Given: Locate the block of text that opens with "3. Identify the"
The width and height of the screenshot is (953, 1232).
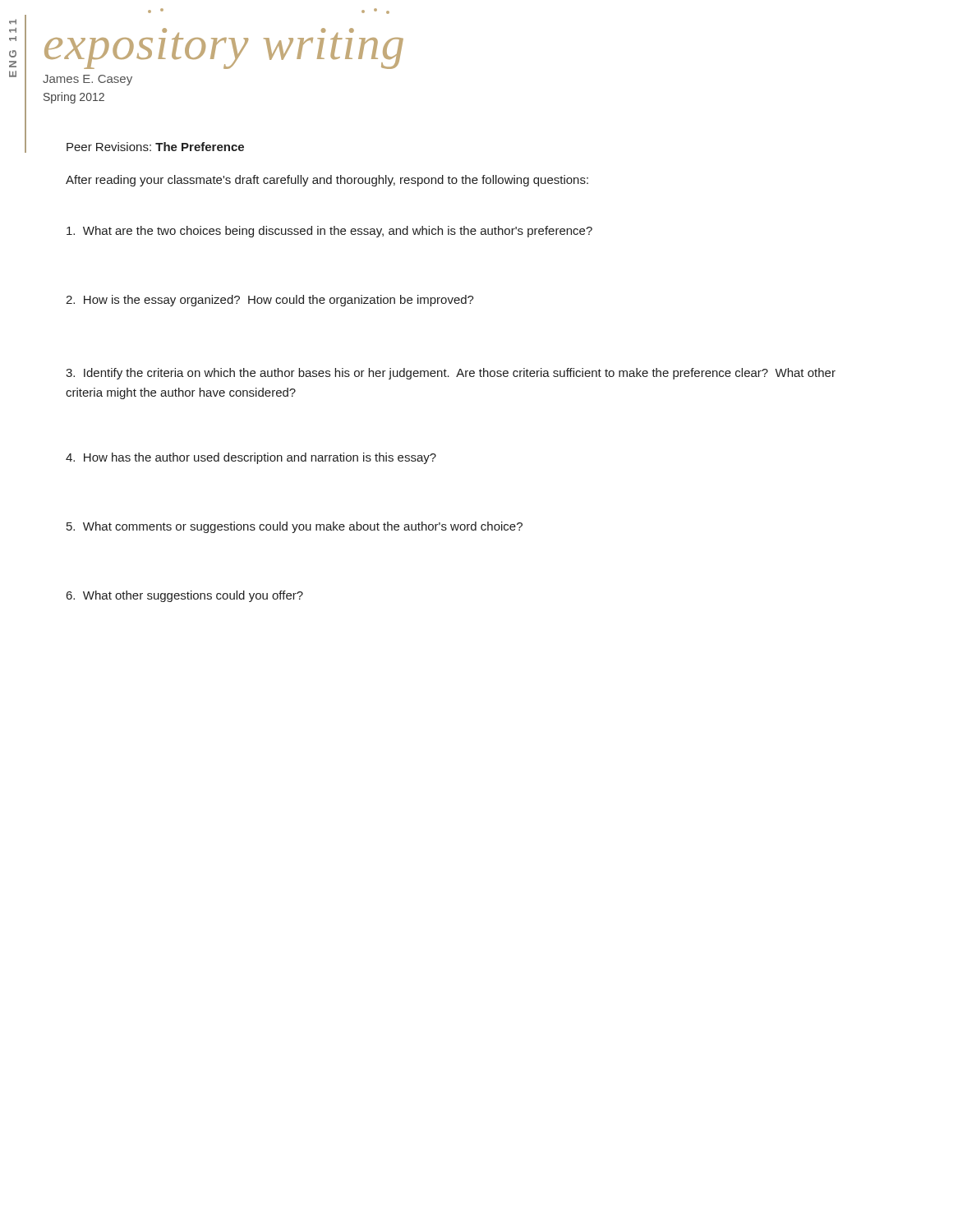Looking at the screenshot, I should coord(451,382).
